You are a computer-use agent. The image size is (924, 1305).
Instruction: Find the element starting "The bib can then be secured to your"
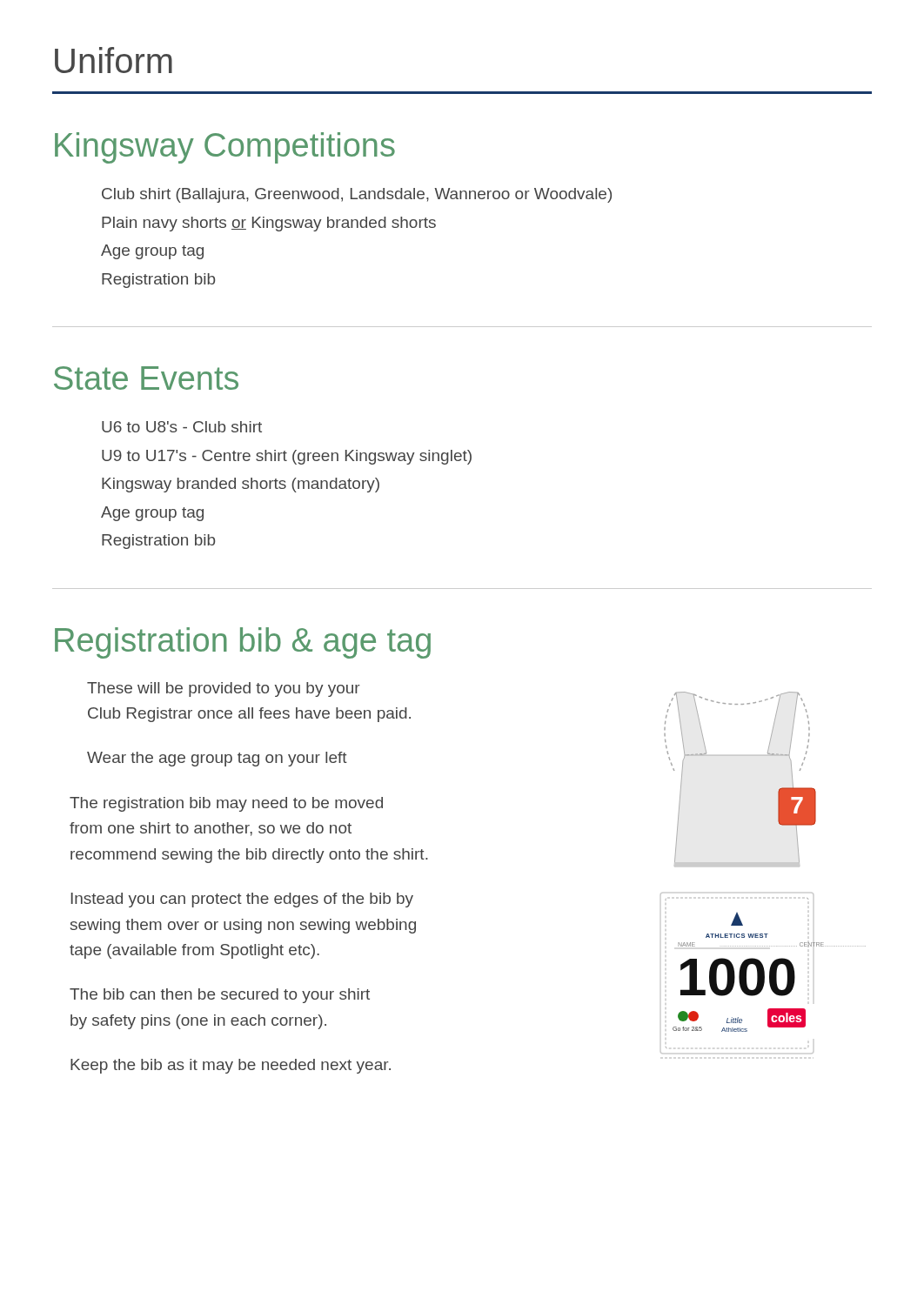317,1007
